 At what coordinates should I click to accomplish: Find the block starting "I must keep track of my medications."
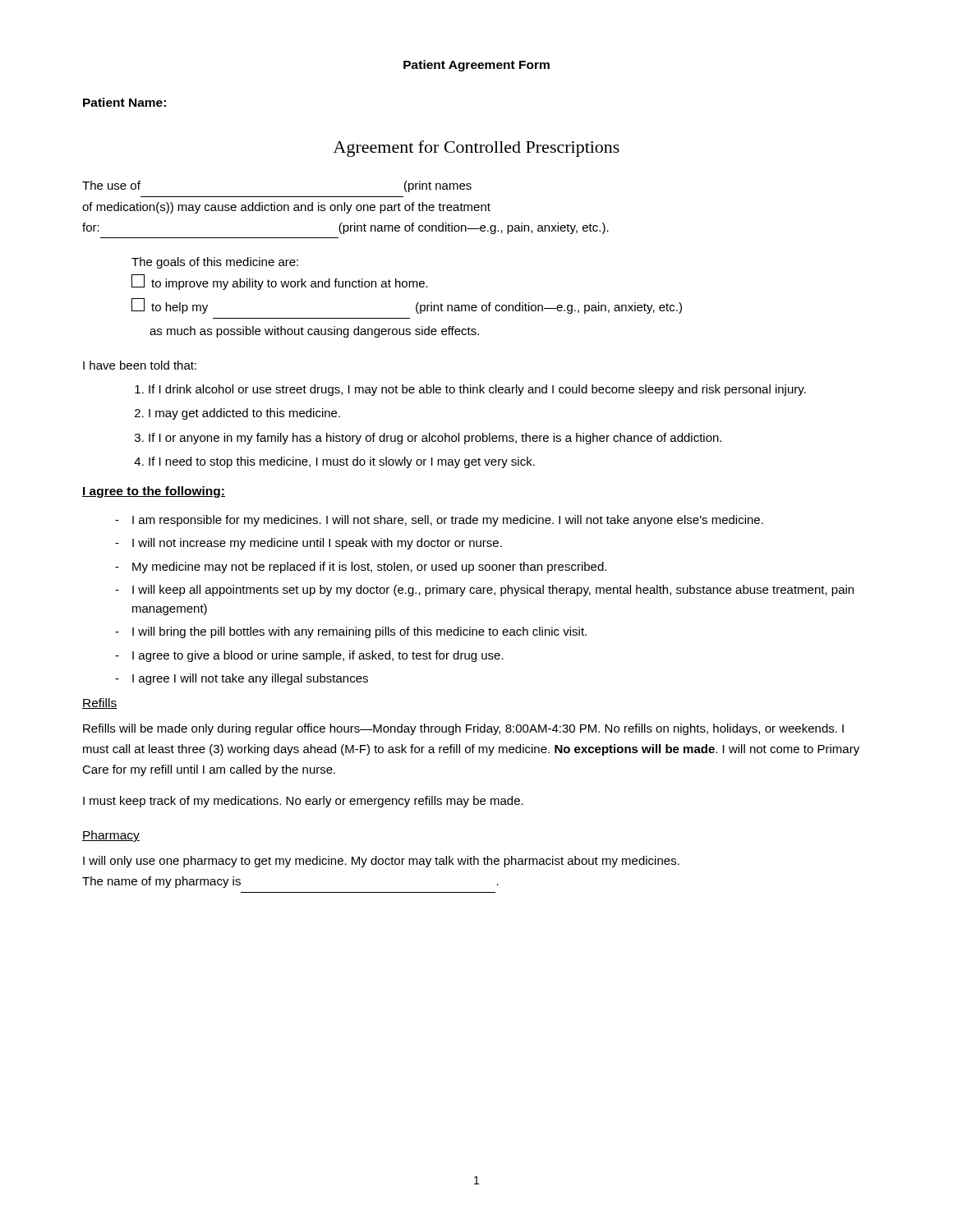[x=303, y=801]
